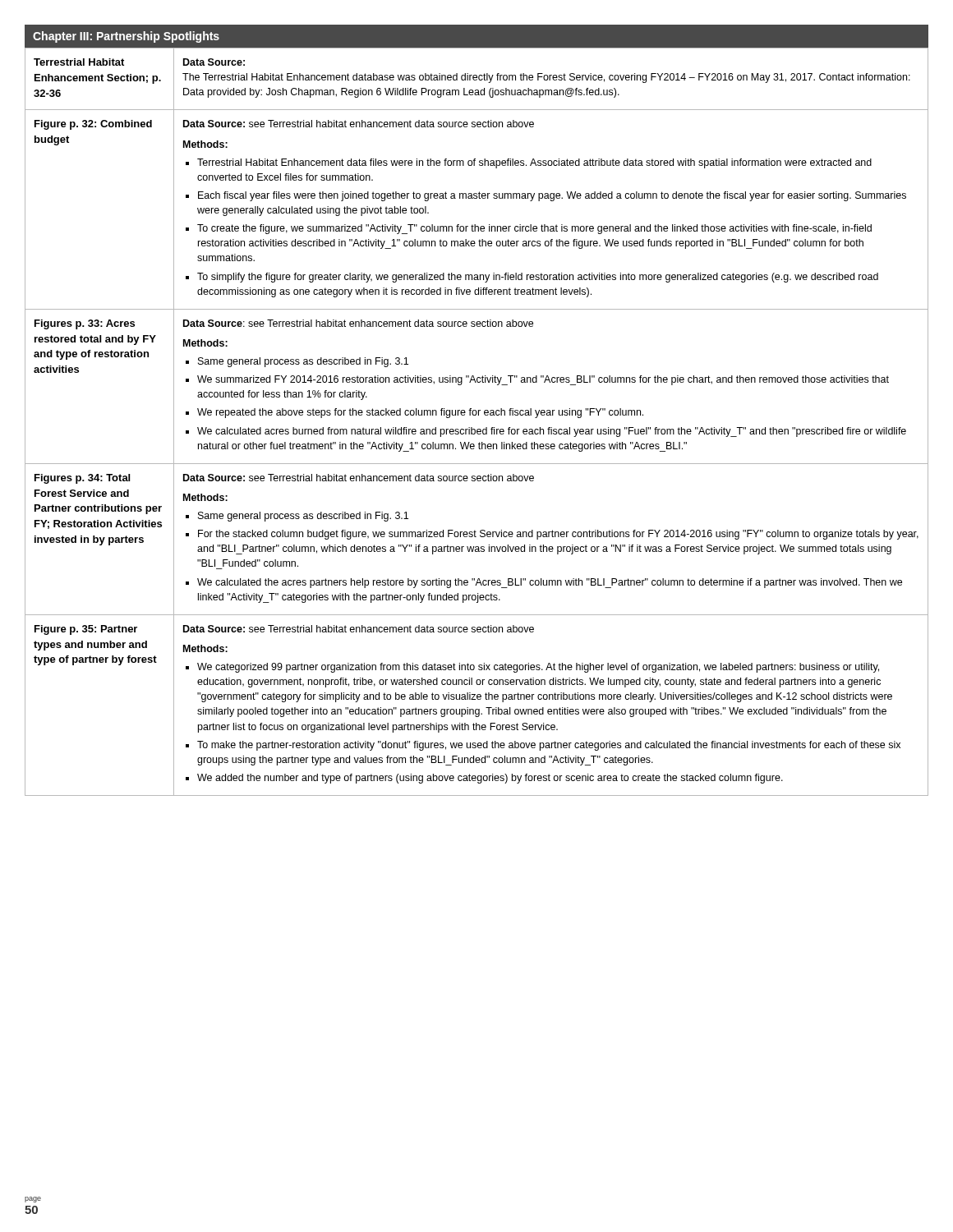Find the block starting "Terrestrial Habitat Enhancement Section; p. 32-36"
The image size is (953, 1232).
(x=97, y=77)
